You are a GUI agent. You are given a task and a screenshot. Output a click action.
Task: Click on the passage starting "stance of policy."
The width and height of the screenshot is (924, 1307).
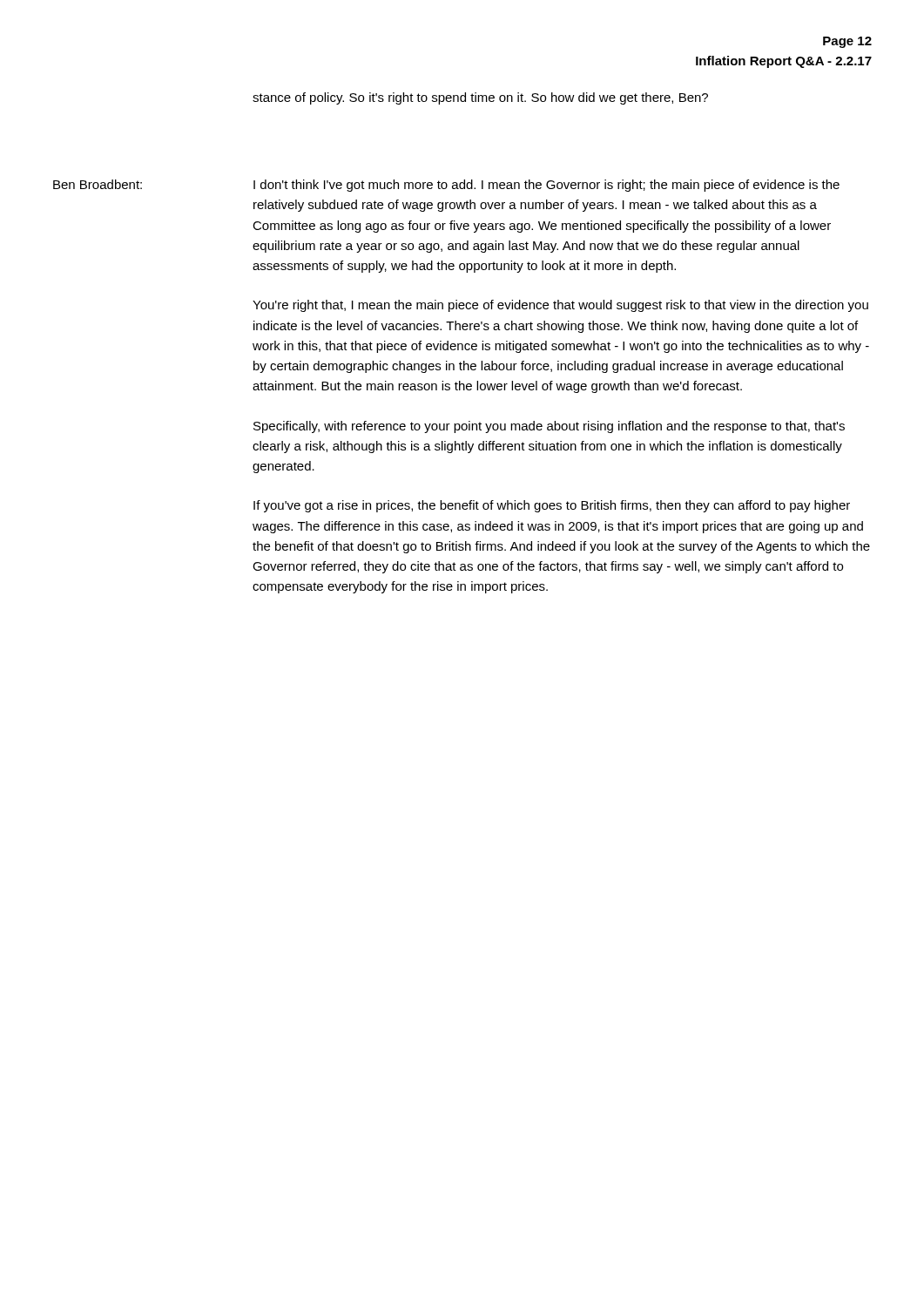coord(481,97)
